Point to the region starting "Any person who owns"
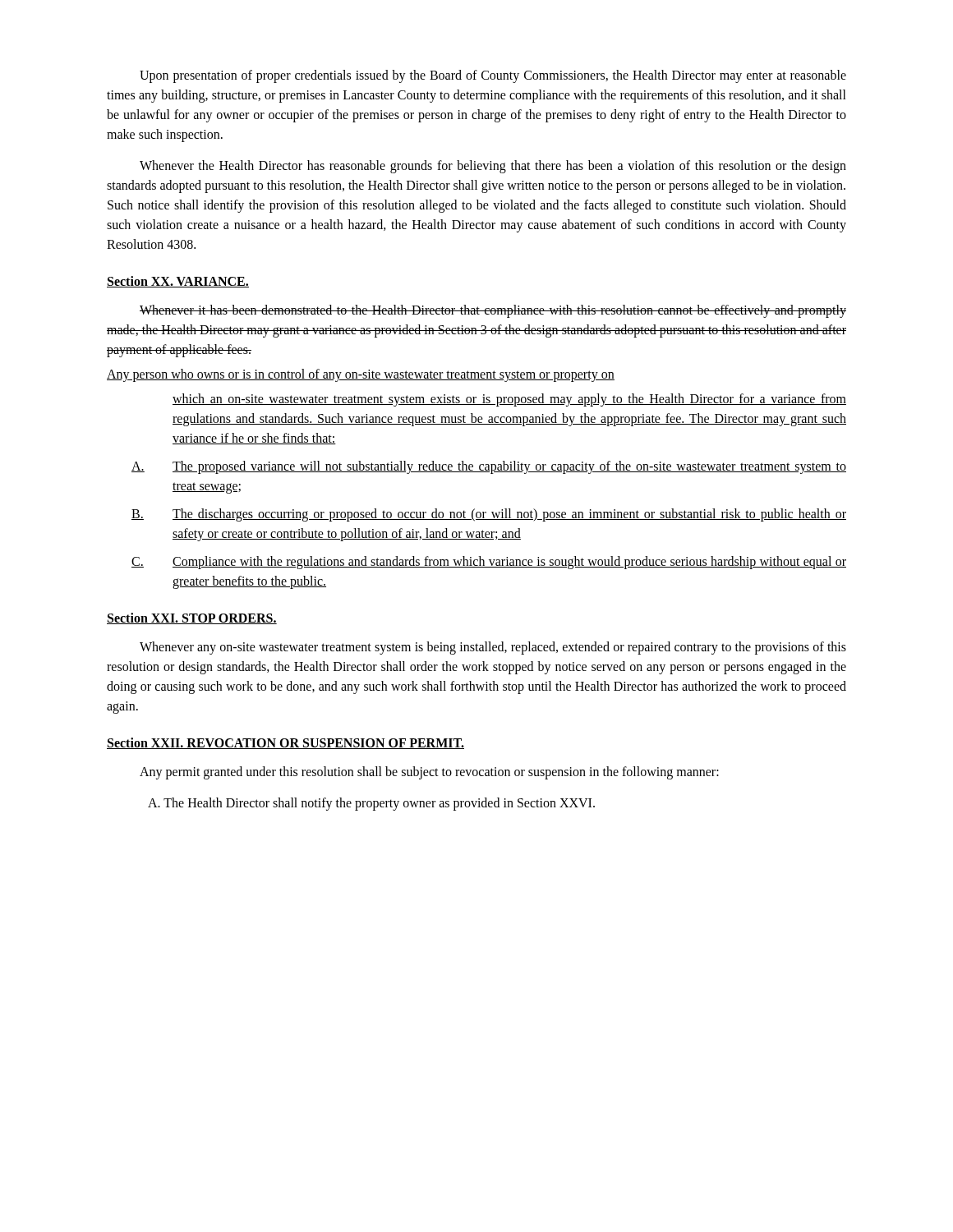The image size is (953, 1232). pyautogui.click(x=476, y=407)
